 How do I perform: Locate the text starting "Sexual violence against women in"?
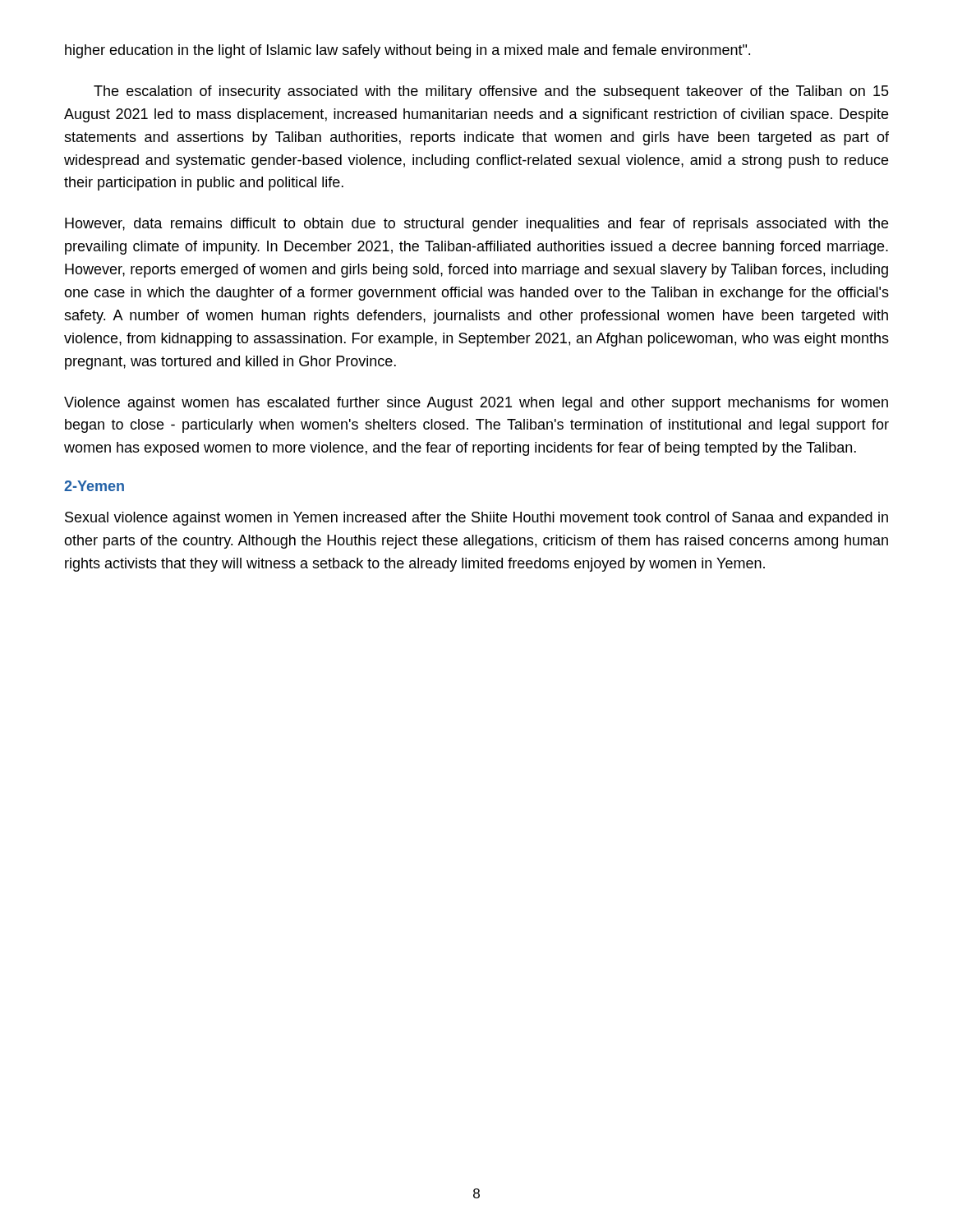(476, 541)
